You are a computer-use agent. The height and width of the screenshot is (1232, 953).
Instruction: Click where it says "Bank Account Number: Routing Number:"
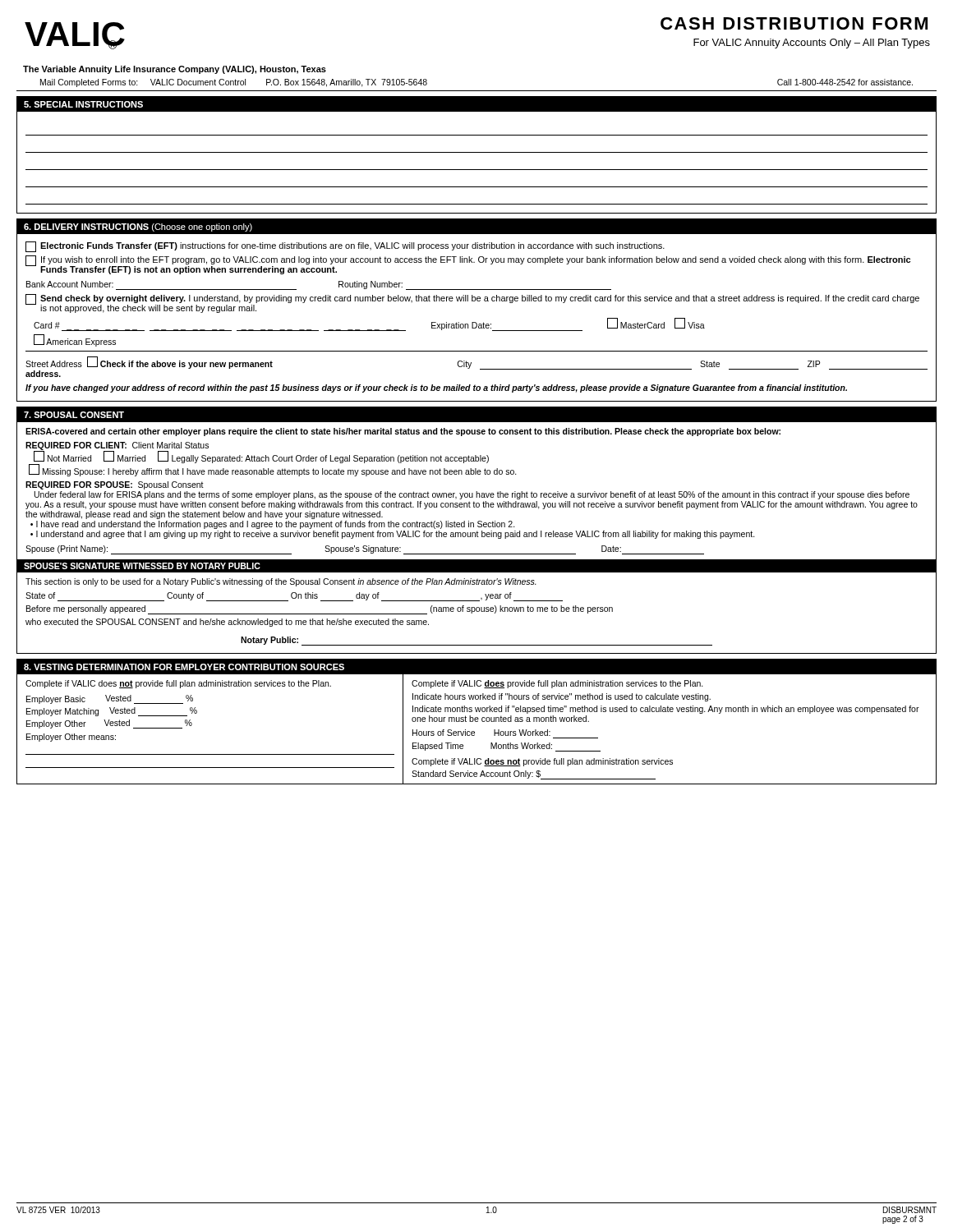click(x=318, y=285)
